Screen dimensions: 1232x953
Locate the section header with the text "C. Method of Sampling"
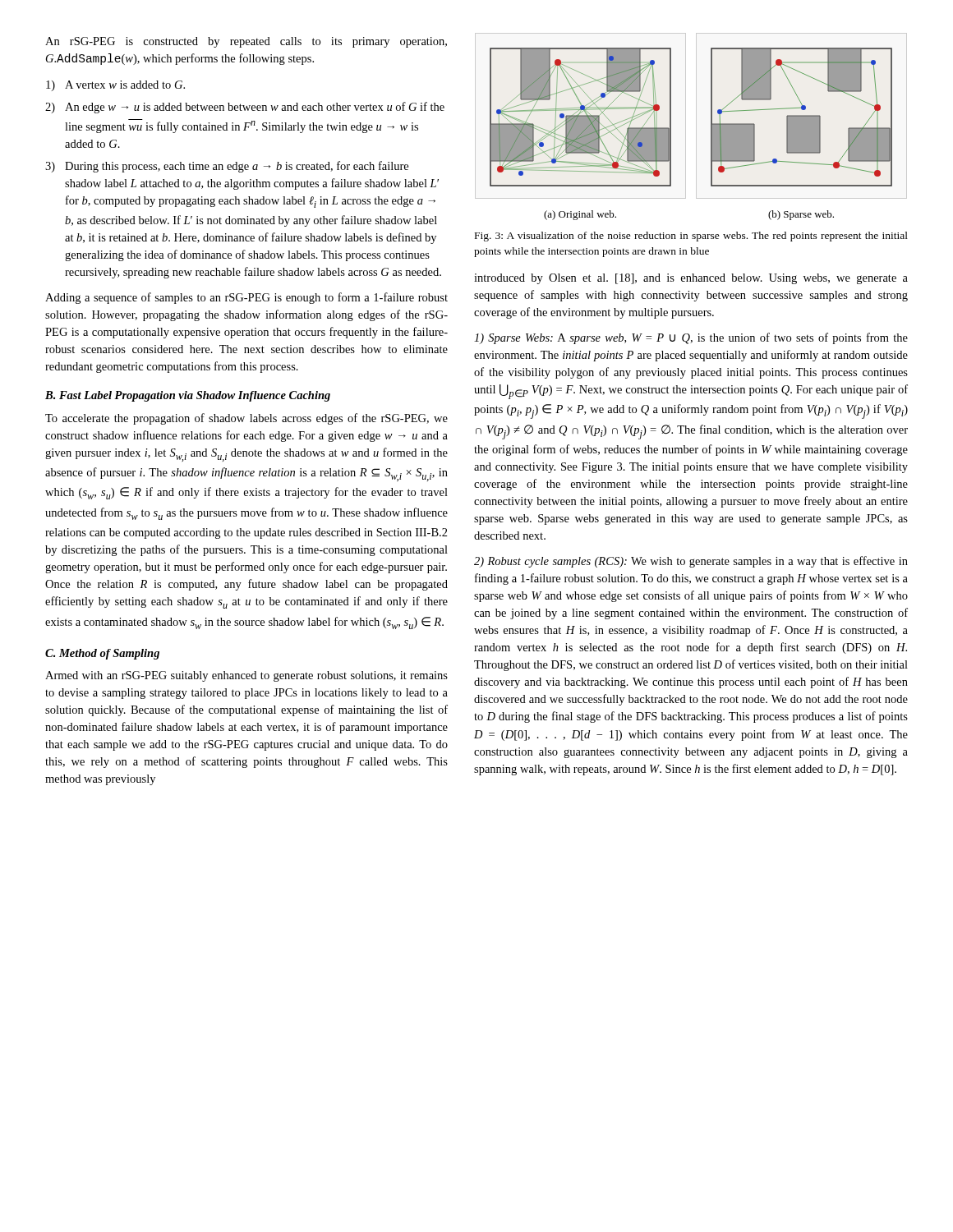click(102, 653)
